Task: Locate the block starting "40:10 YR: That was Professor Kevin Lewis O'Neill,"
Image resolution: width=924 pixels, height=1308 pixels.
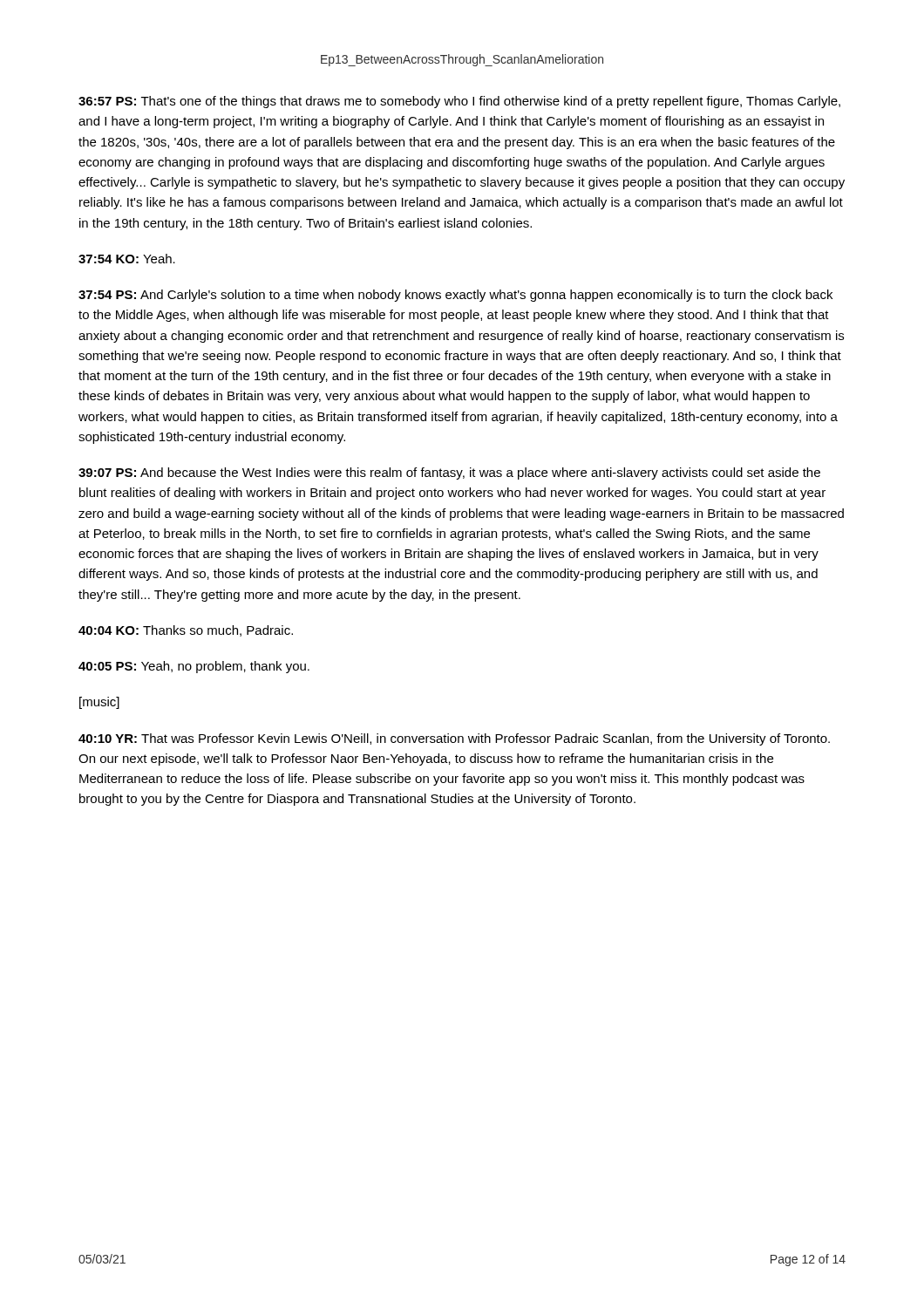Action: 455,768
